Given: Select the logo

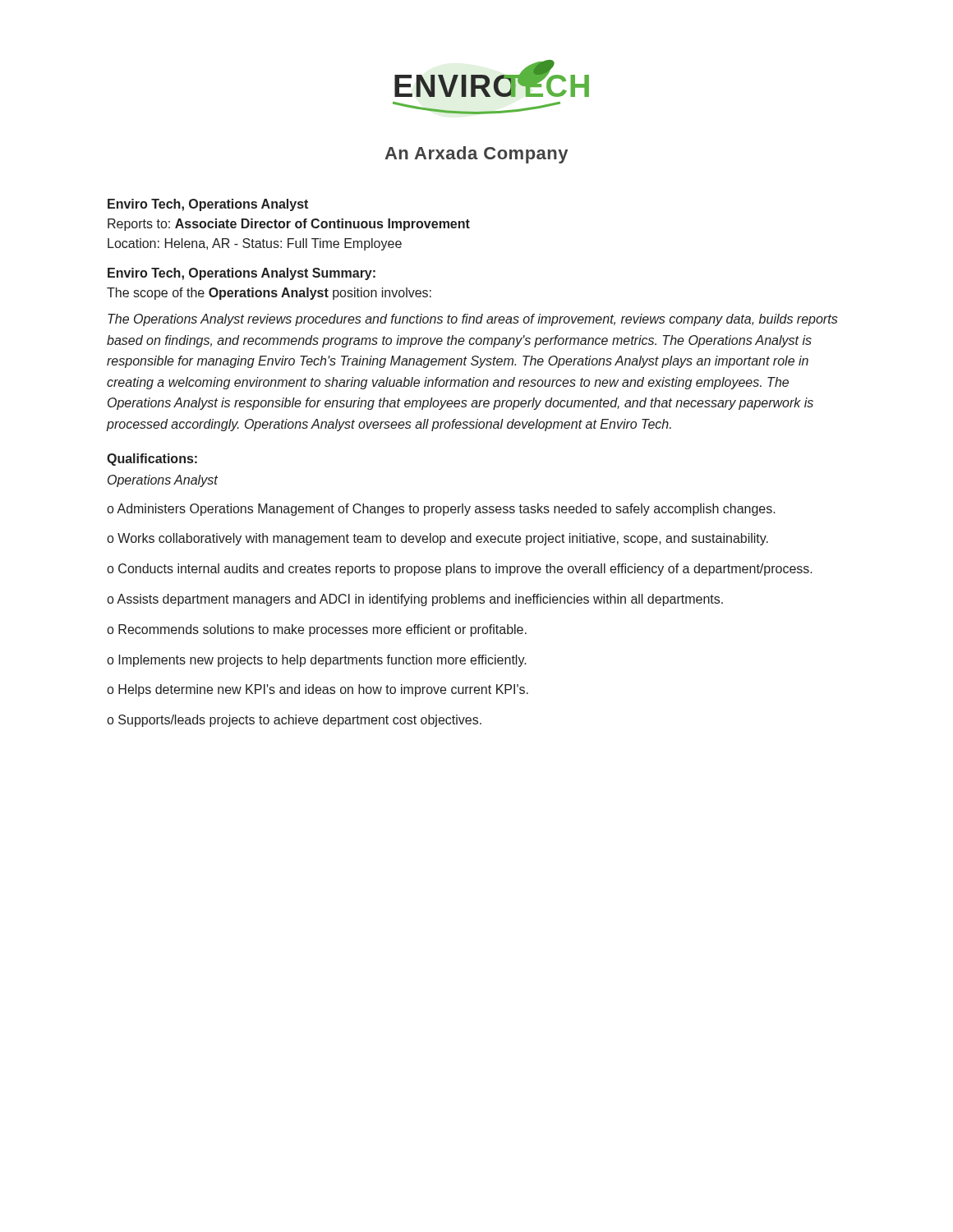Looking at the screenshot, I should click(476, 92).
